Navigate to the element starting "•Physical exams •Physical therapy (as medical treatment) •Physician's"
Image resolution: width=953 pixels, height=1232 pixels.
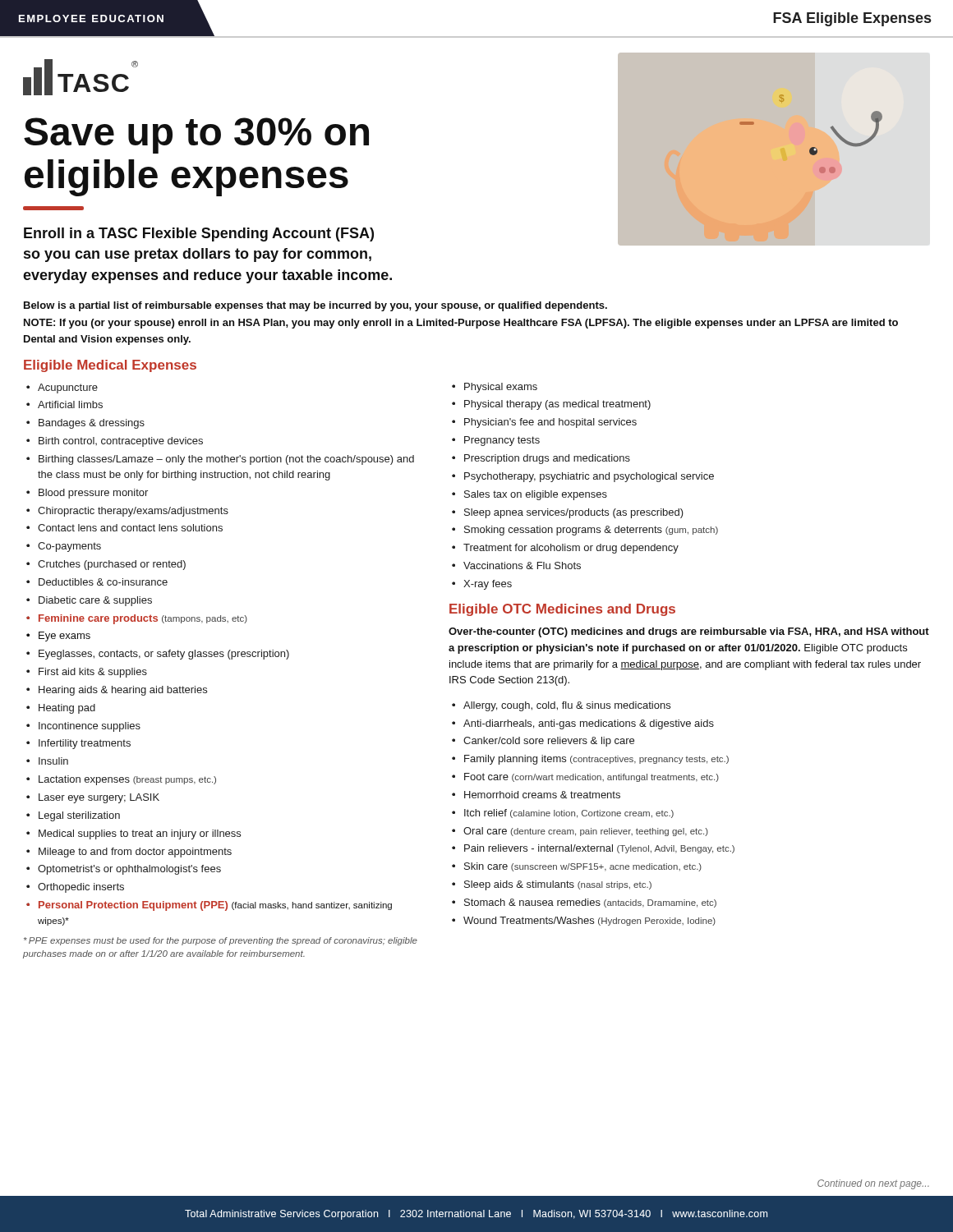coord(689,486)
